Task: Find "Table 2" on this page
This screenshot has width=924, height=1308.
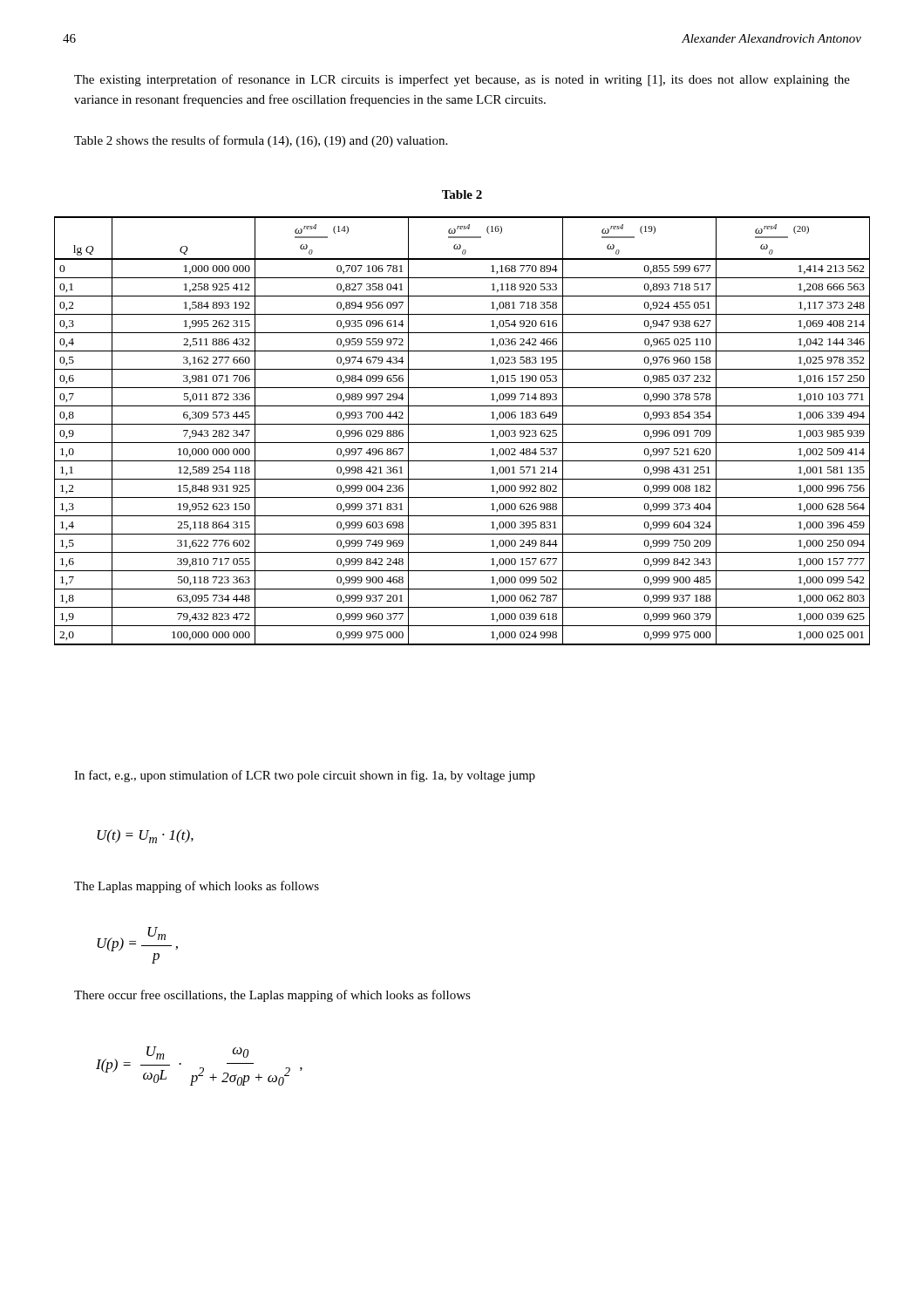Action: [x=462, y=194]
